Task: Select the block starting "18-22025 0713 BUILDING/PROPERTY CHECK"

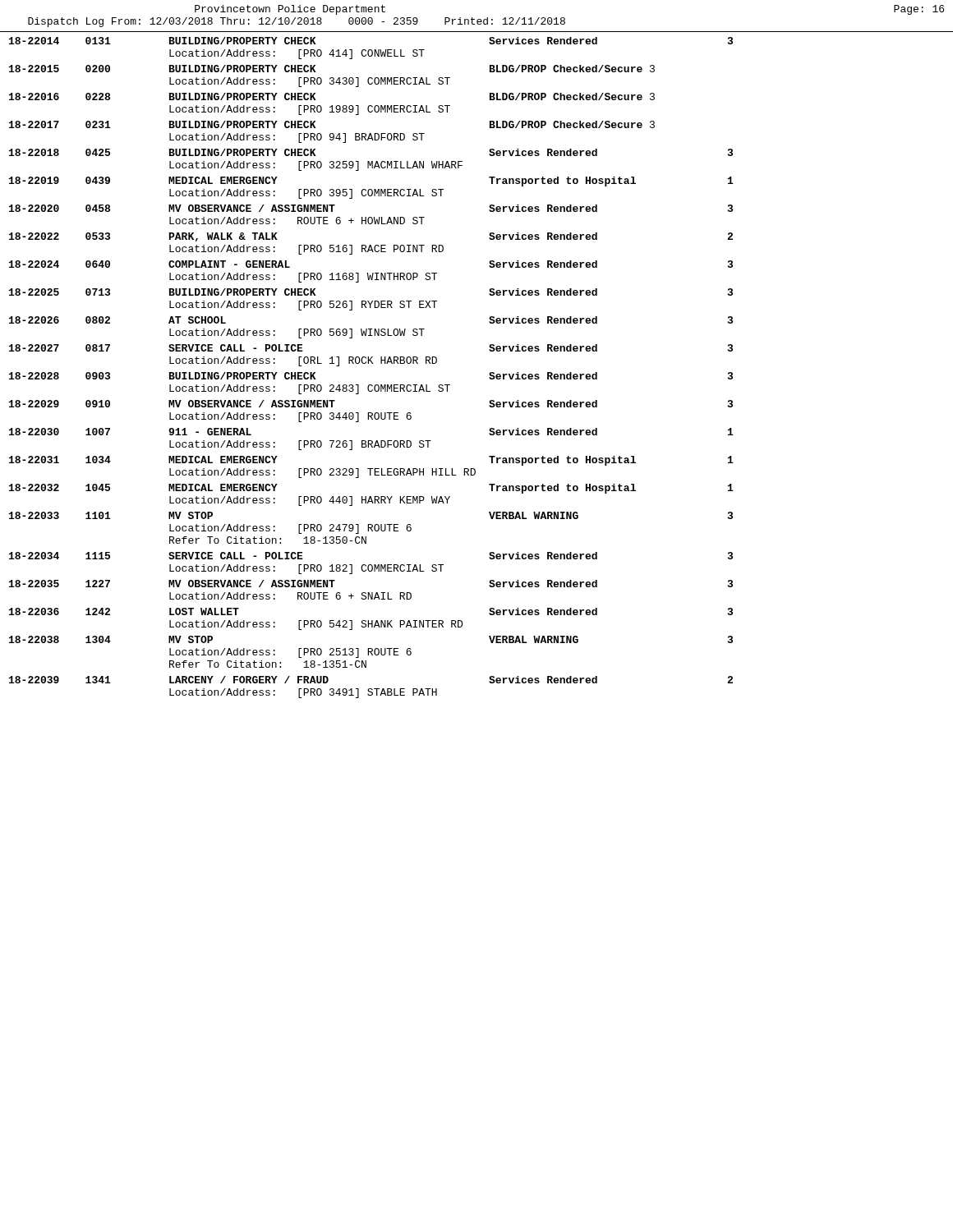Action: click(x=371, y=299)
